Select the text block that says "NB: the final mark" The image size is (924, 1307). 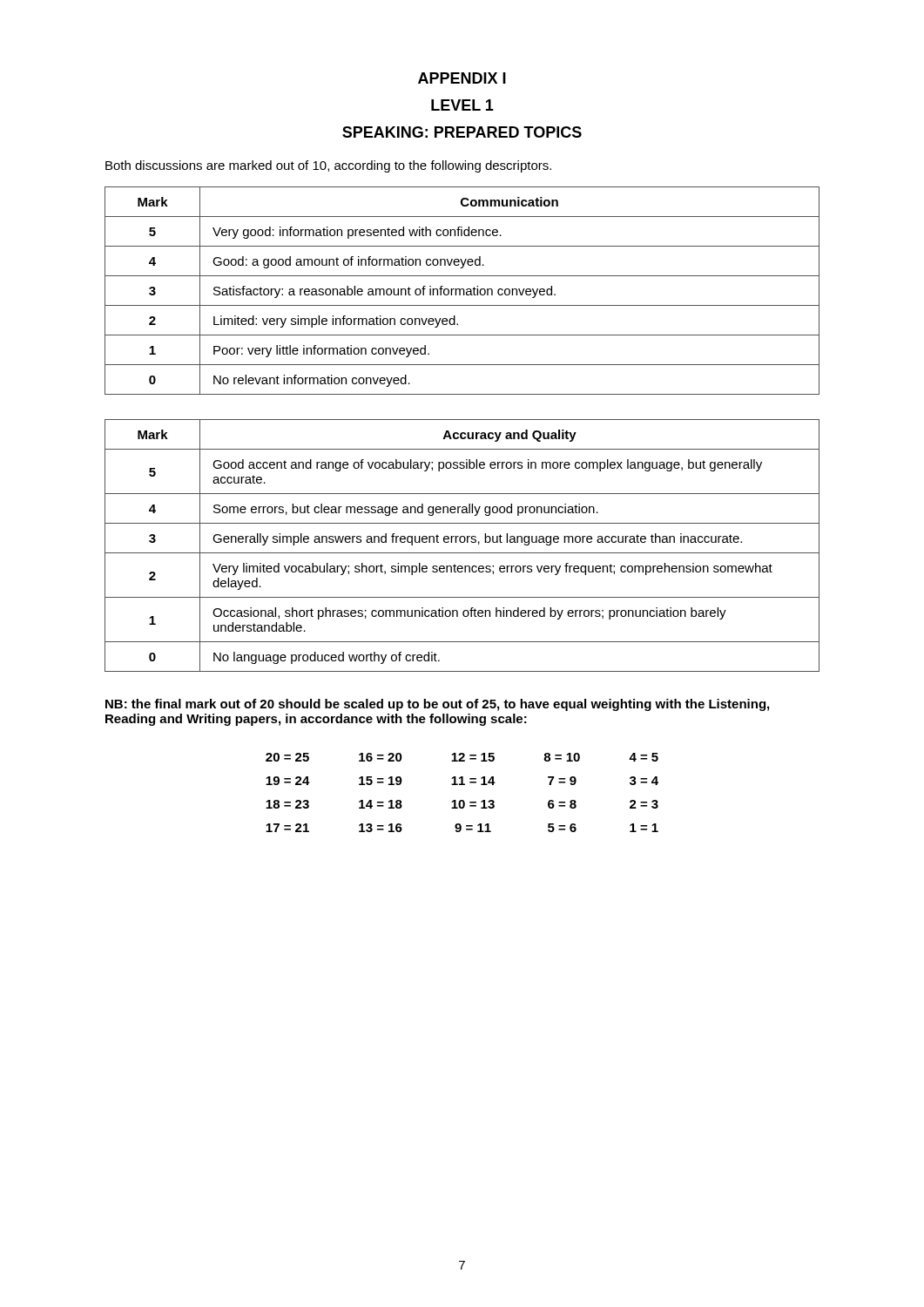[x=437, y=711]
